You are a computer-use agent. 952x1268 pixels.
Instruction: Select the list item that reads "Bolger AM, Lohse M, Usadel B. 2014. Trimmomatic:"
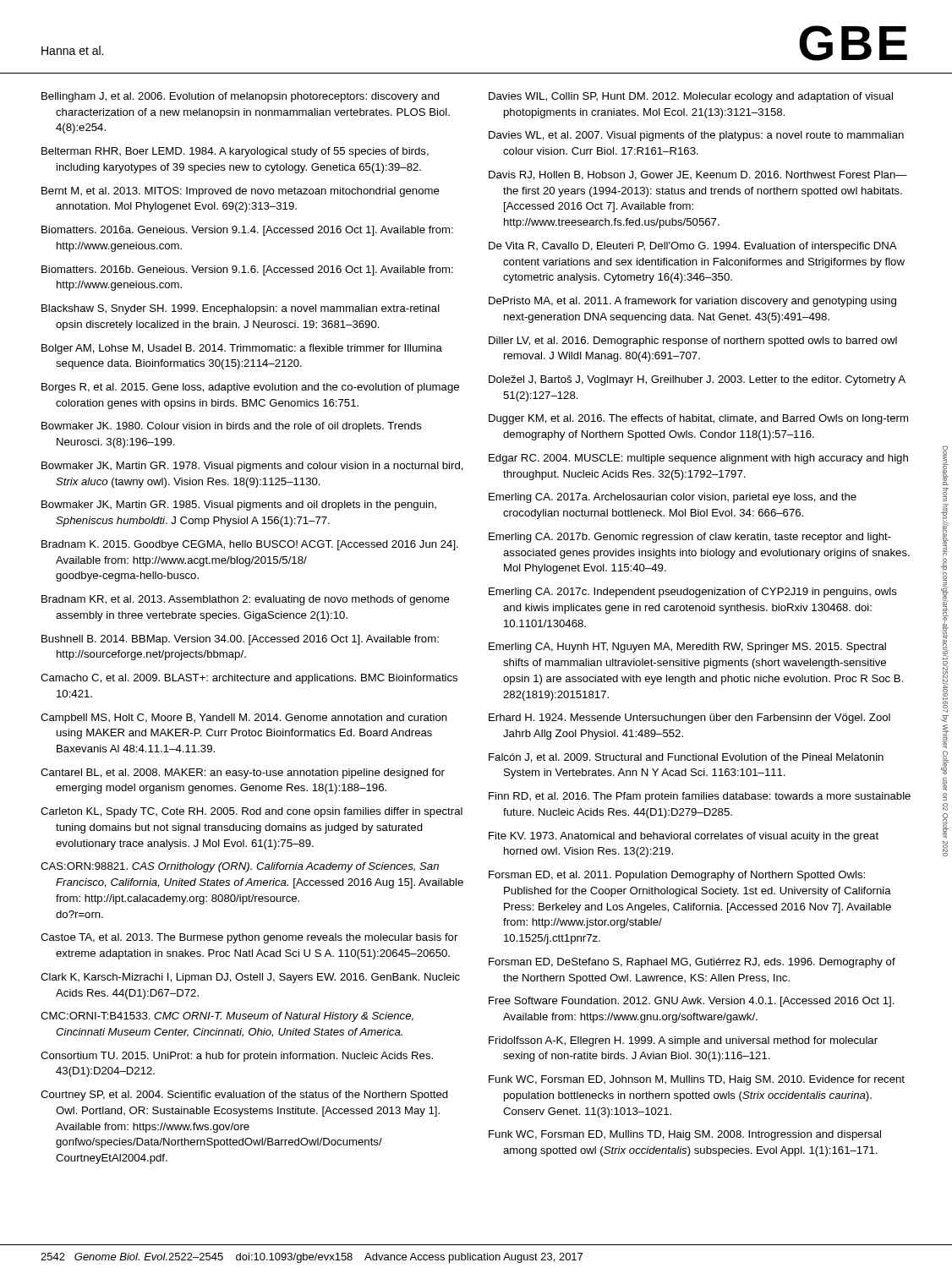click(241, 355)
